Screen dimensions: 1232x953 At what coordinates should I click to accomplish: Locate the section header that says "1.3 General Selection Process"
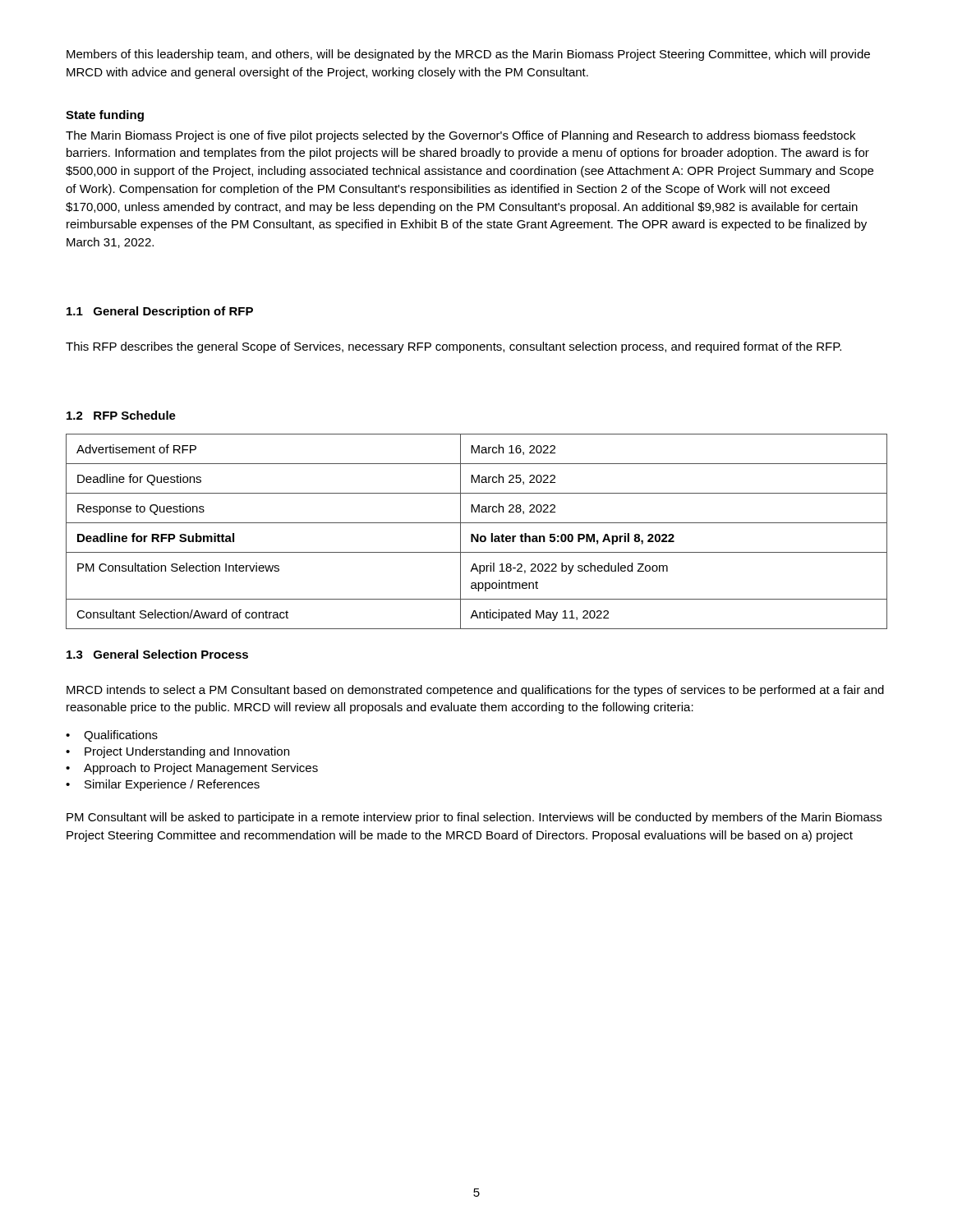[x=157, y=654]
